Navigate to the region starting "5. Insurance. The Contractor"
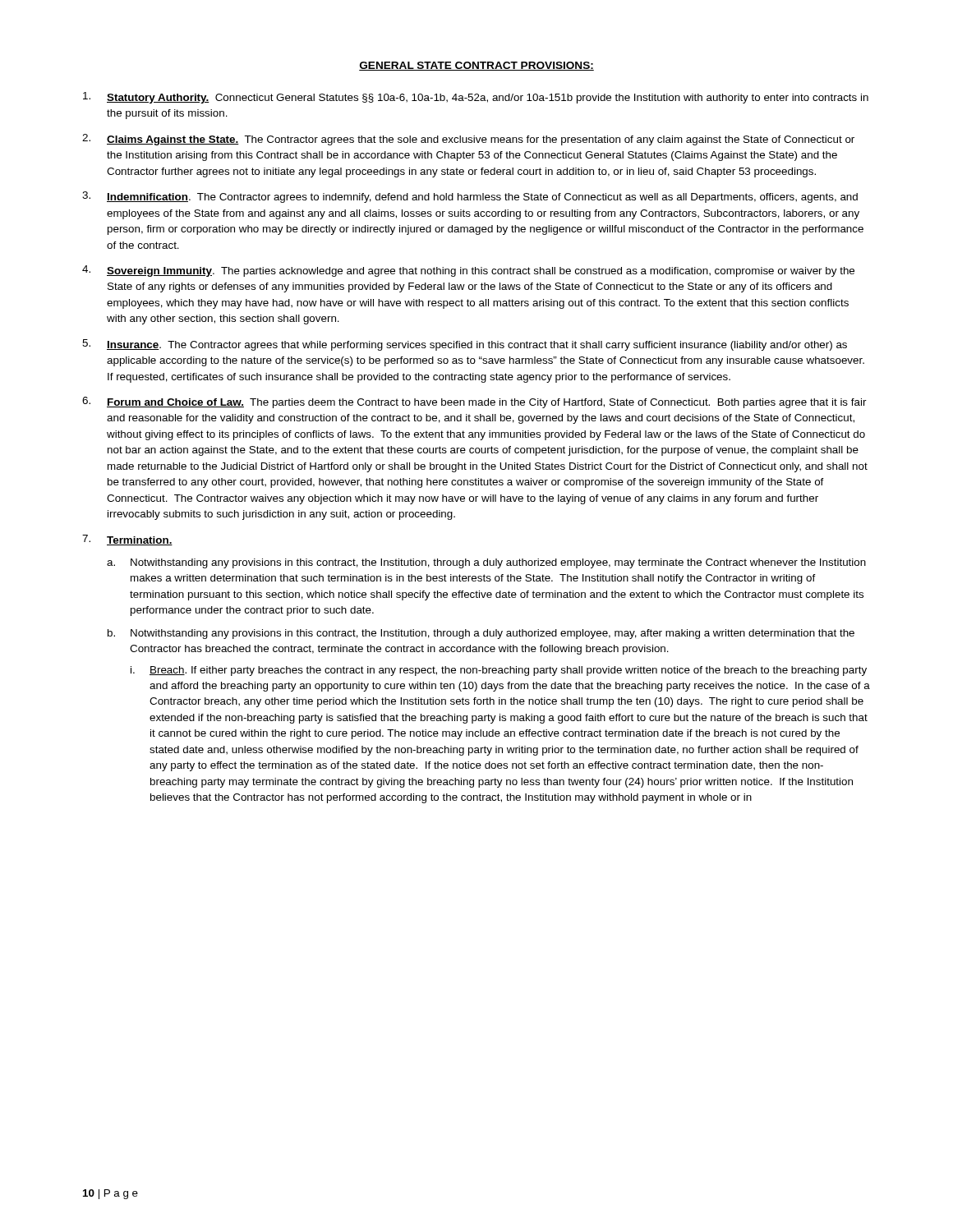Screen dimensions: 1232x953 (x=476, y=360)
